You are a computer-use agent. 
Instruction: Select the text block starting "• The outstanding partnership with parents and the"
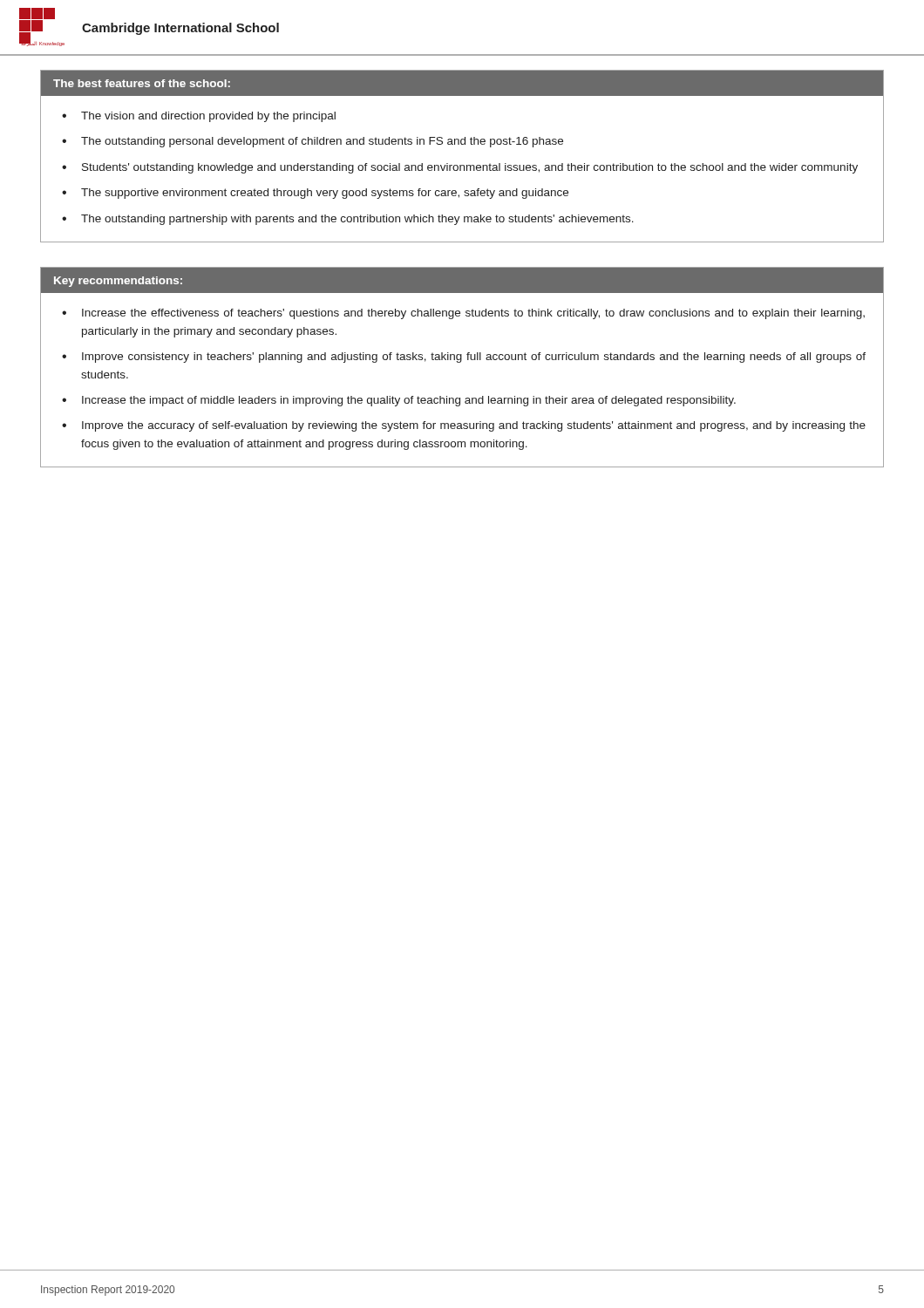348,219
